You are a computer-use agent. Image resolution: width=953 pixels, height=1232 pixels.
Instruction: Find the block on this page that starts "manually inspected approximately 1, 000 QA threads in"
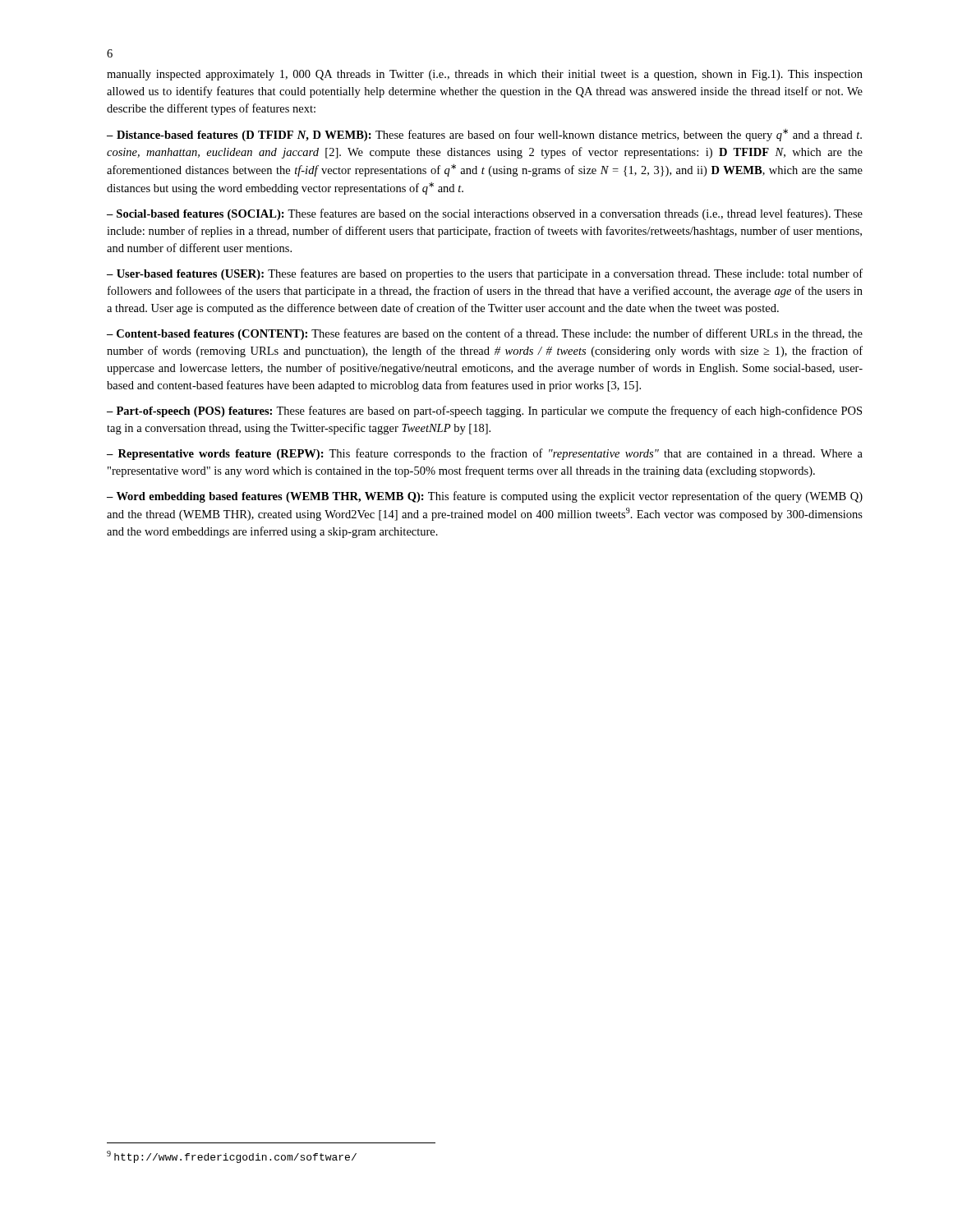tap(485, 92)
